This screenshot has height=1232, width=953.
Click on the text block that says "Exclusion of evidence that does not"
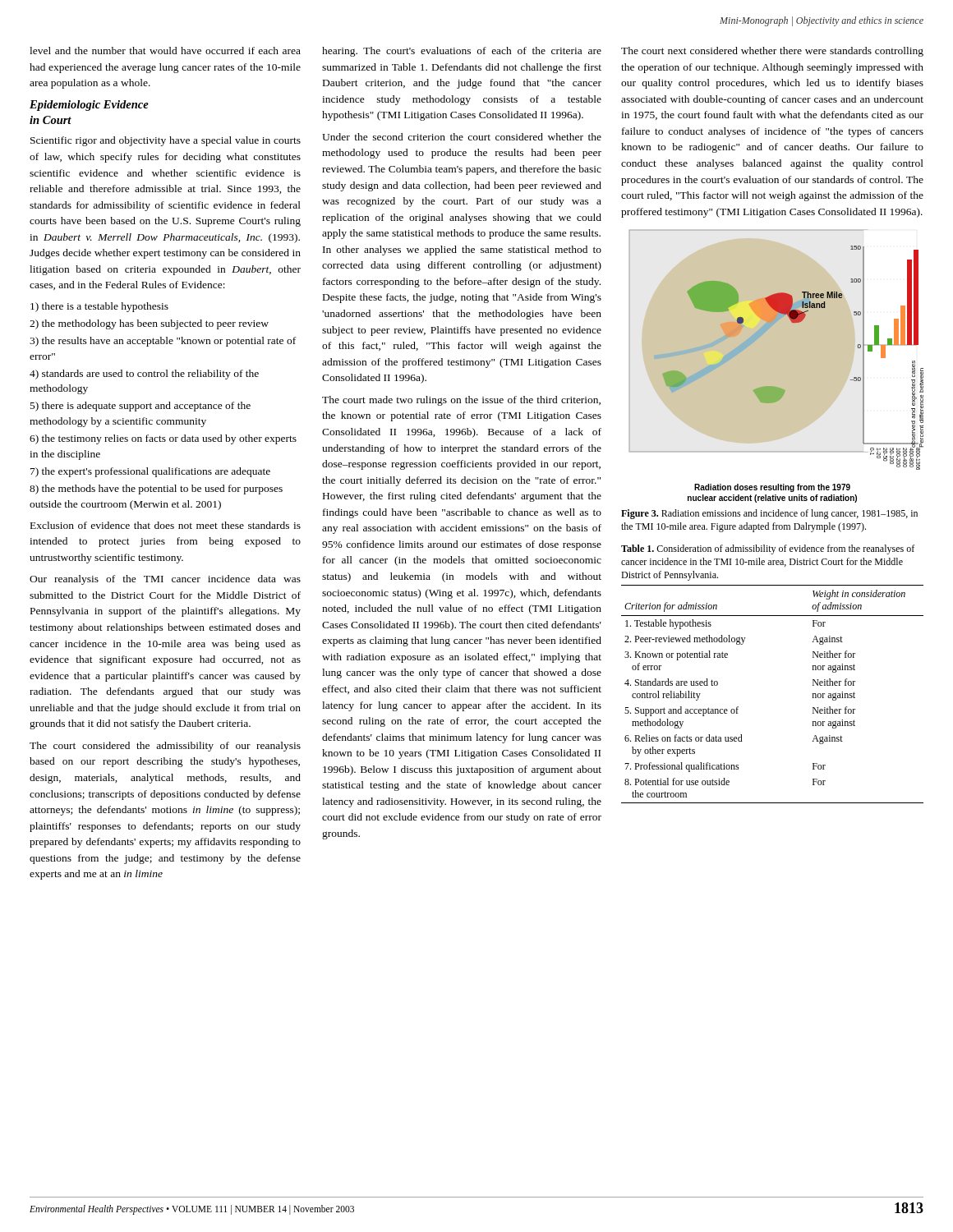[165, 700]
